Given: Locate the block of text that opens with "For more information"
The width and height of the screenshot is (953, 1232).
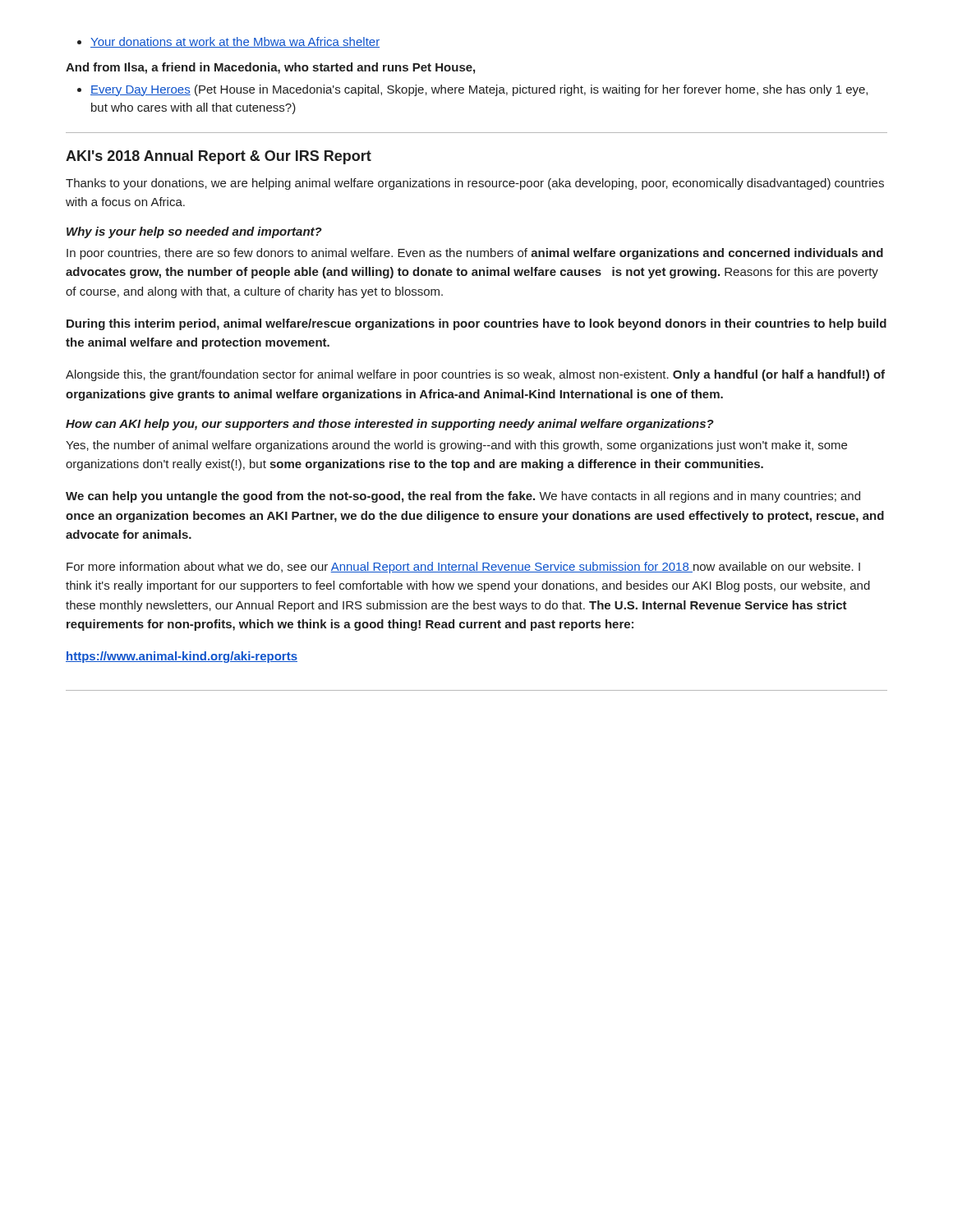Looking at the screenshot, I should click(476, 595).
